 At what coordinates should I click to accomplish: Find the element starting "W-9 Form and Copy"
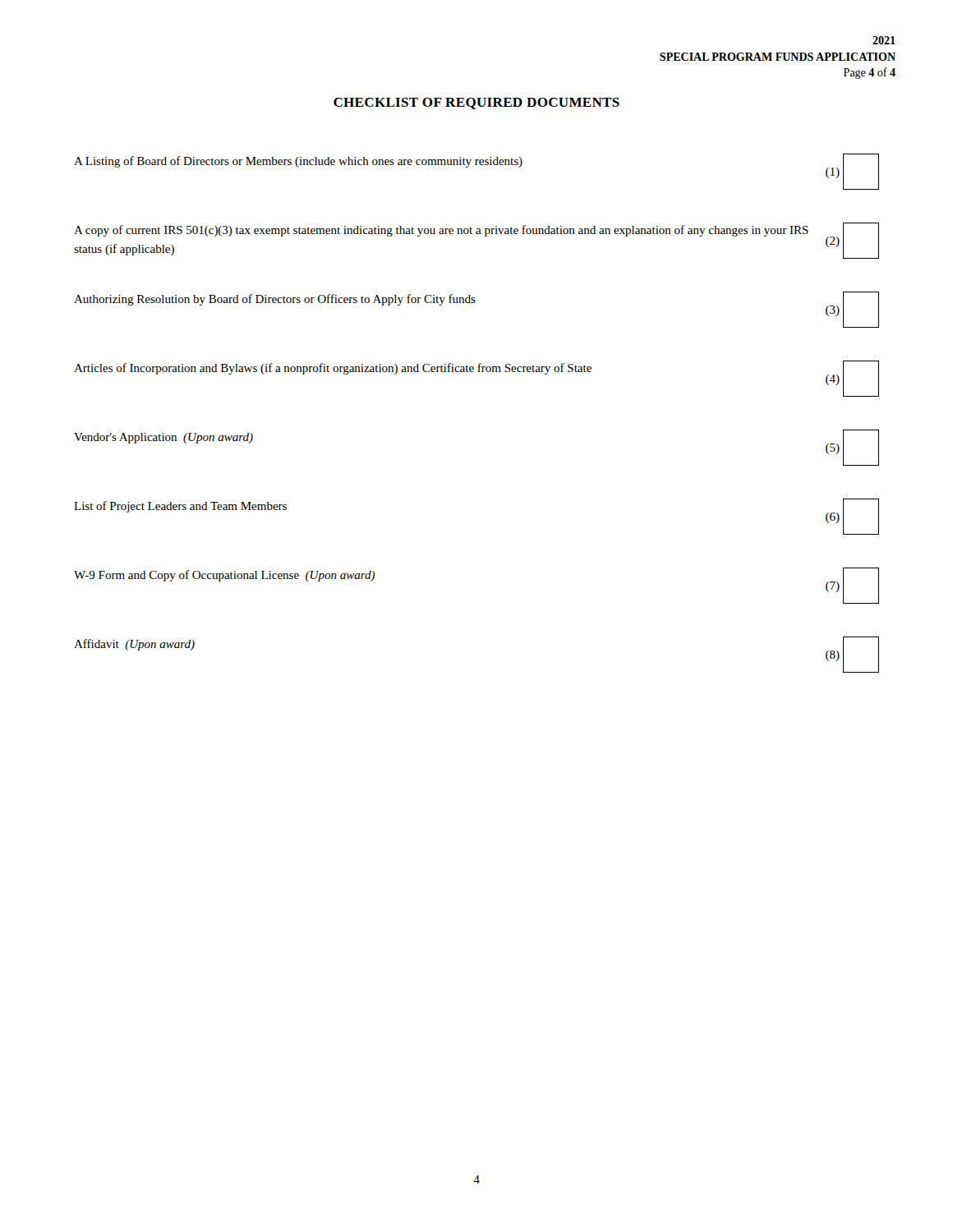coord(230,579)
